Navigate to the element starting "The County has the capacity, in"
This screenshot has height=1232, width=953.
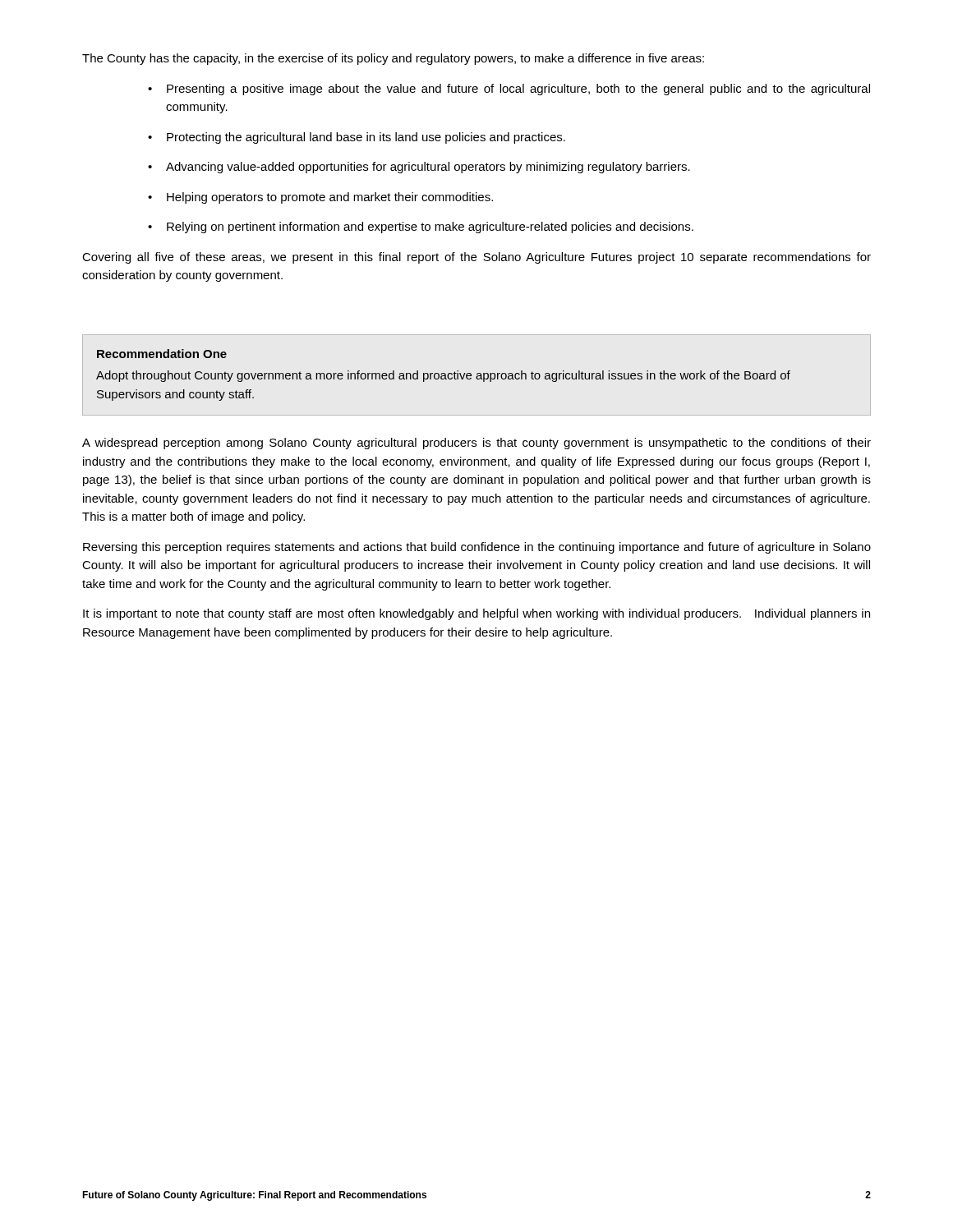click(394, 58)
